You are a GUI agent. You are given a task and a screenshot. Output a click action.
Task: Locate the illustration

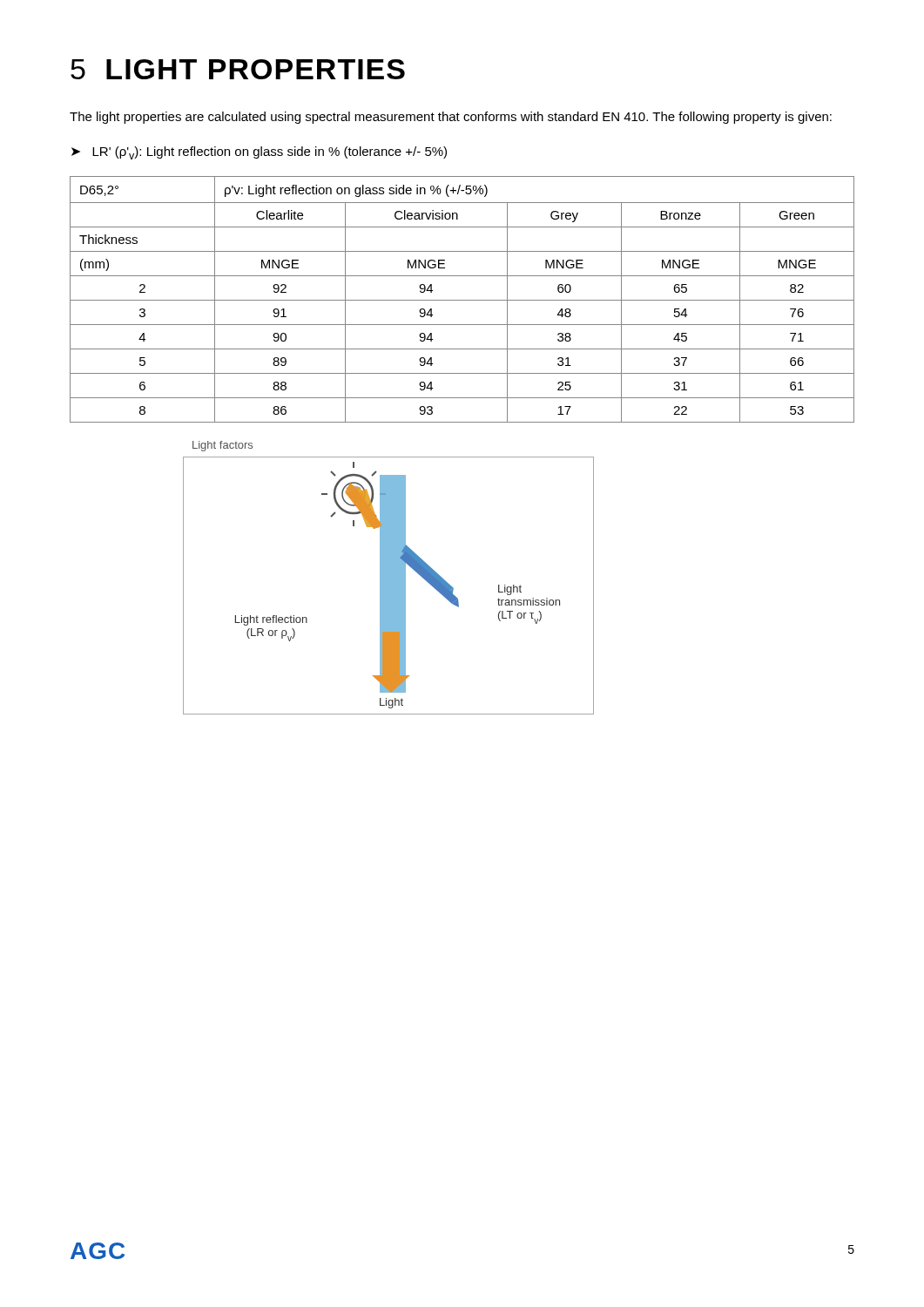pyautogui.click(x=388, y=584)
